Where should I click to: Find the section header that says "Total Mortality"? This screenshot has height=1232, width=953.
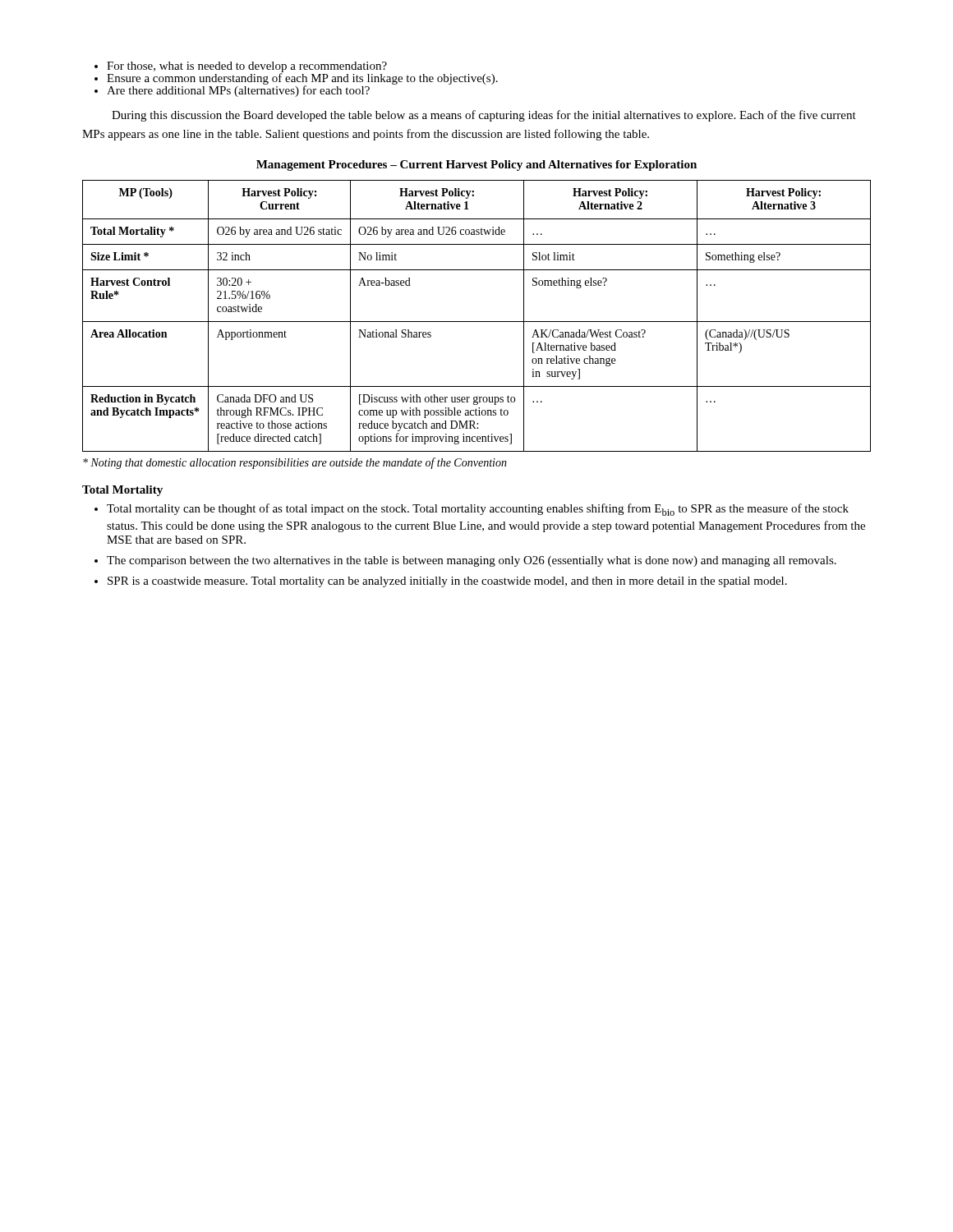click(123, 490)
